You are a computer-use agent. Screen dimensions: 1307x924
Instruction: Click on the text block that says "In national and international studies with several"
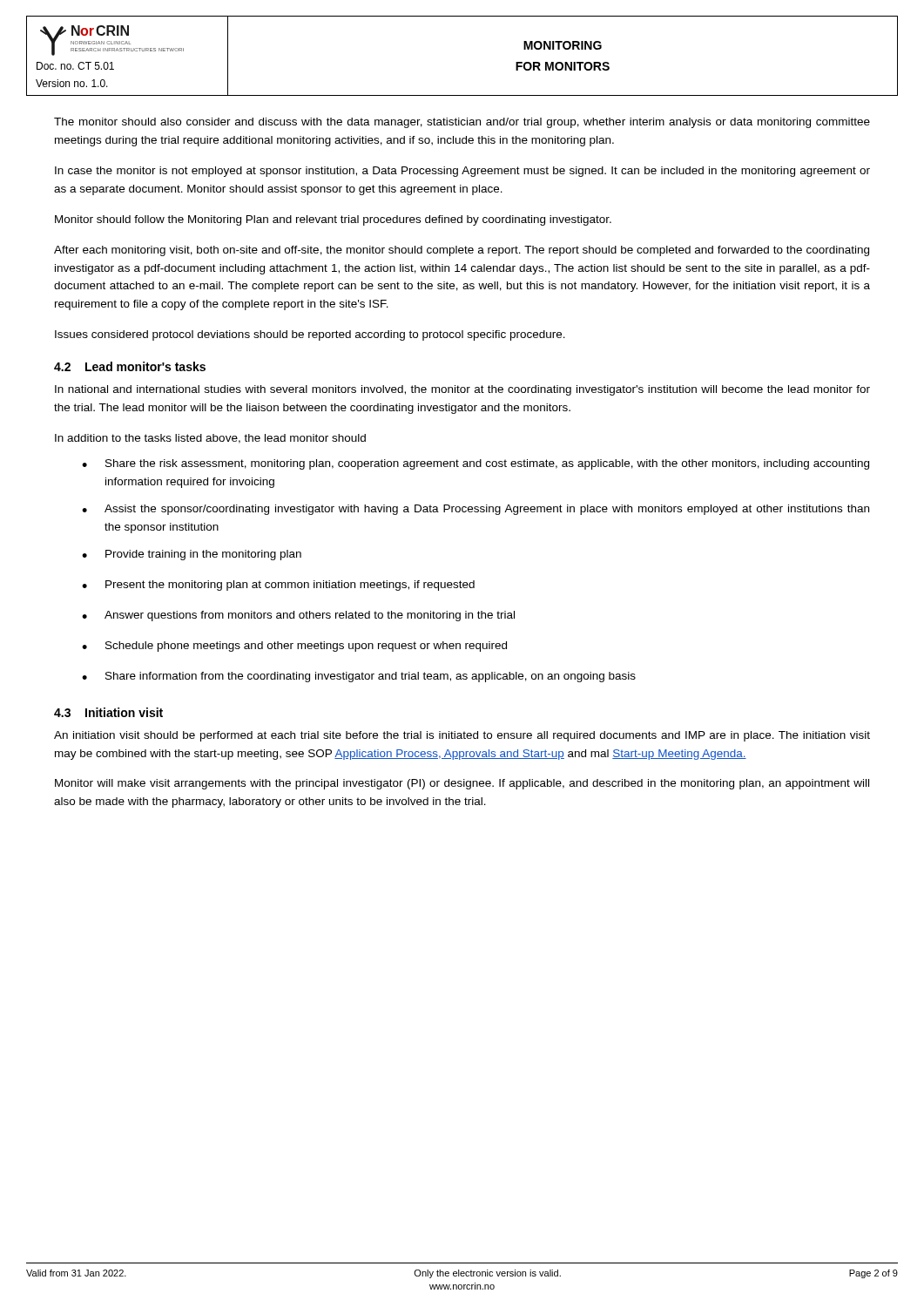[462, 398]
